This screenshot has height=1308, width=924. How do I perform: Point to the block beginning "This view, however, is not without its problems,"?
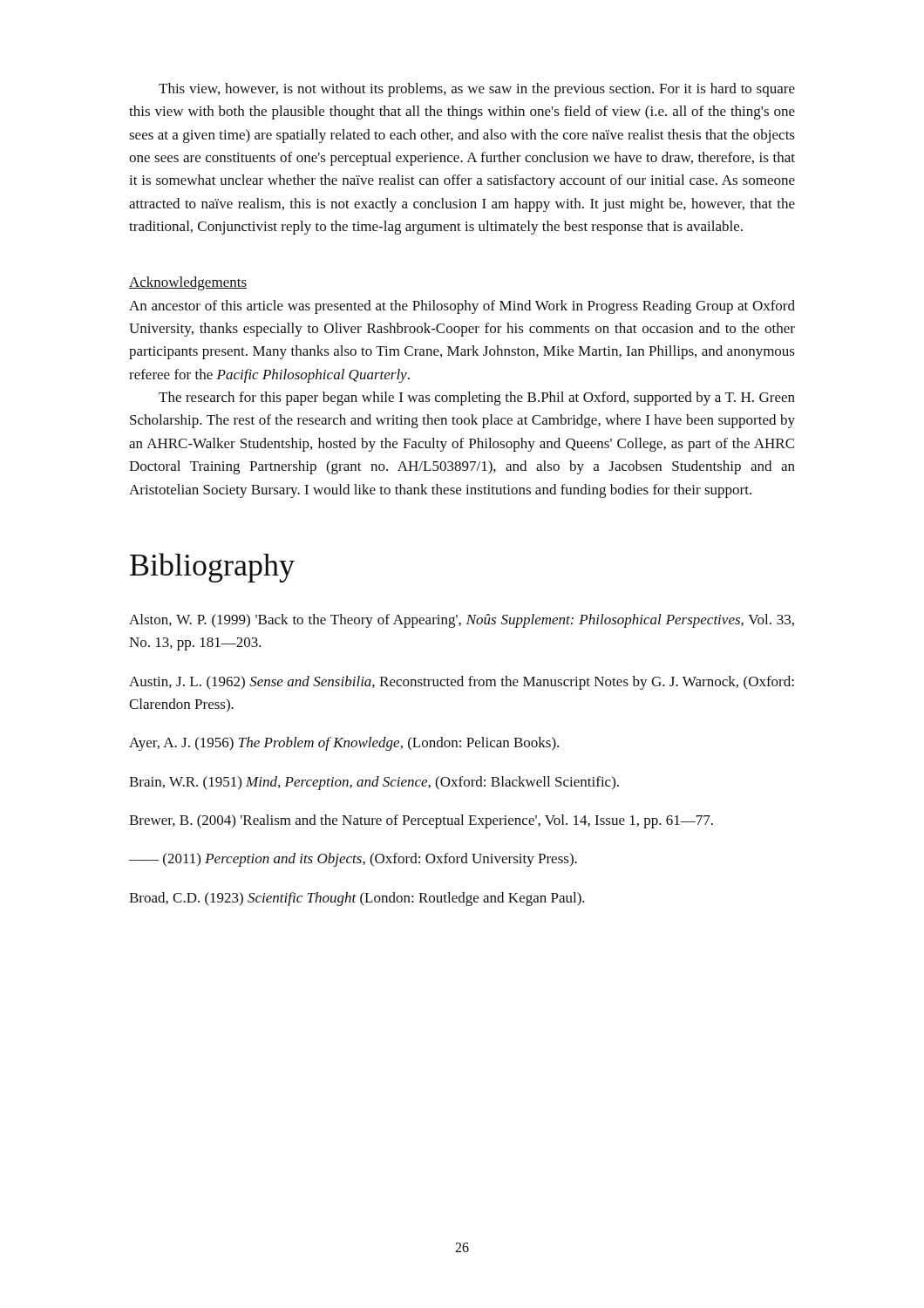(462, 158)
